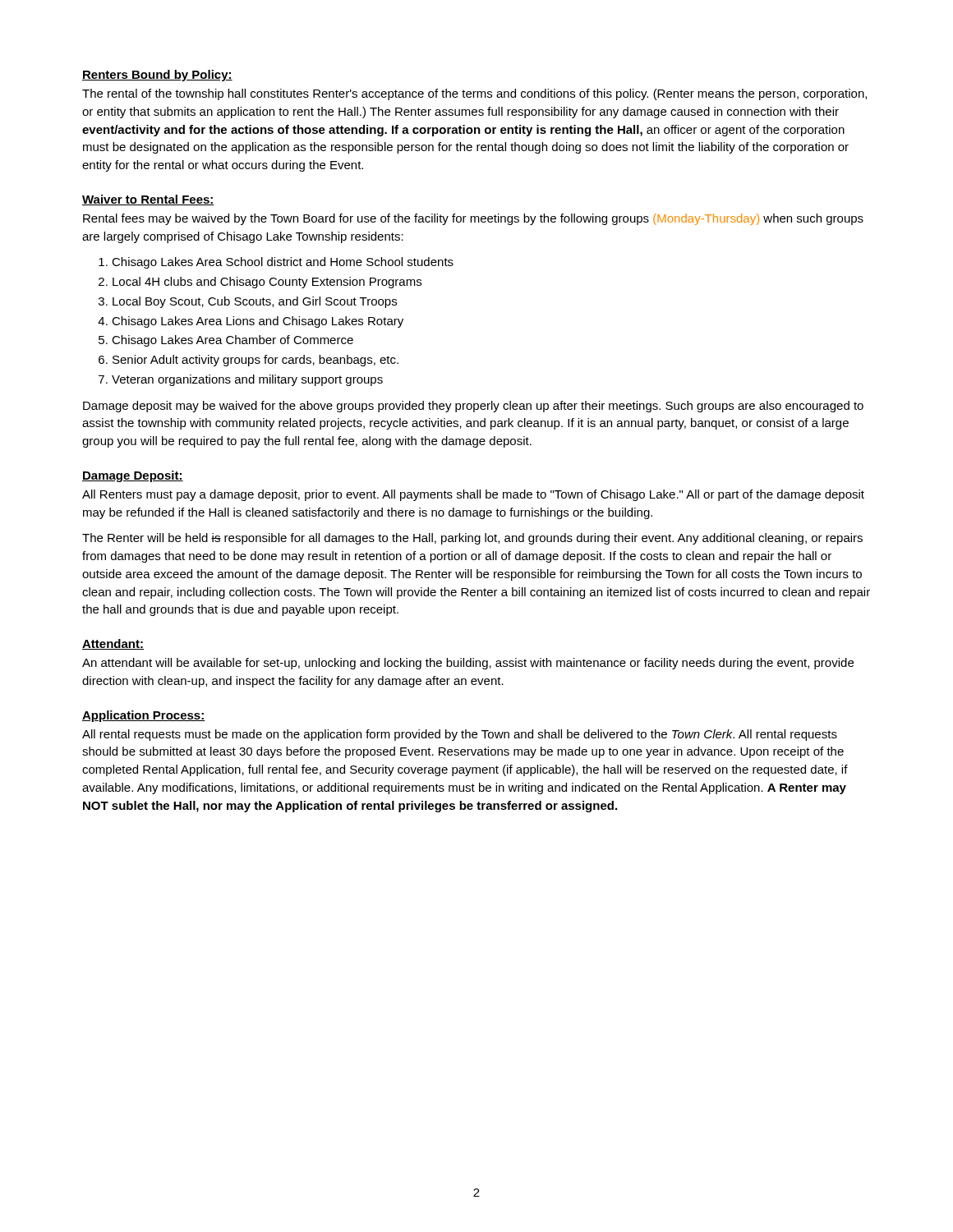The image size is (953, 1232).
Task: Navigate to the text starting "The rental of the"
Action: pos(476,129)
